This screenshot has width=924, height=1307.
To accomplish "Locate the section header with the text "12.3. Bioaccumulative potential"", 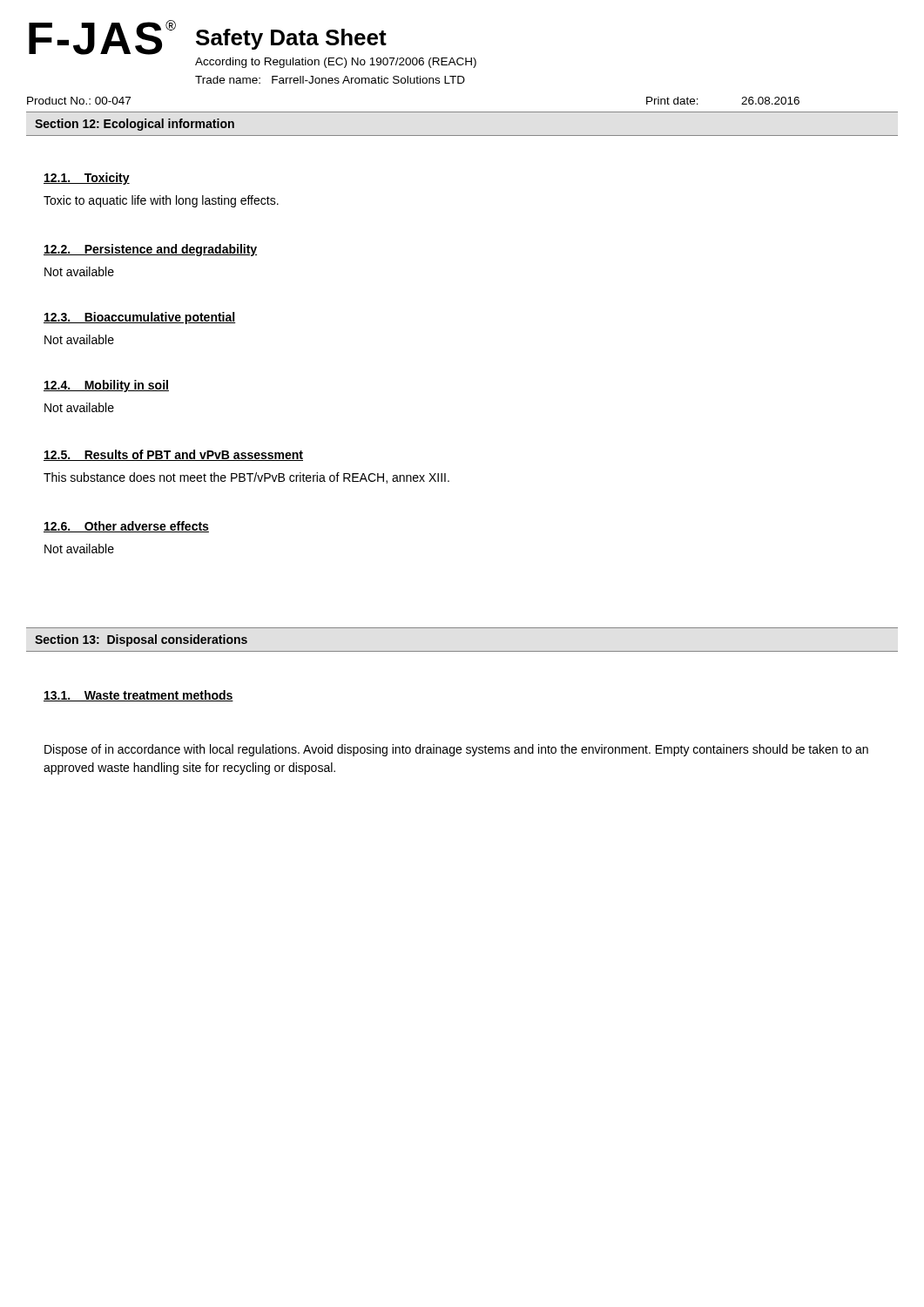I will click(x=139, y=317).
